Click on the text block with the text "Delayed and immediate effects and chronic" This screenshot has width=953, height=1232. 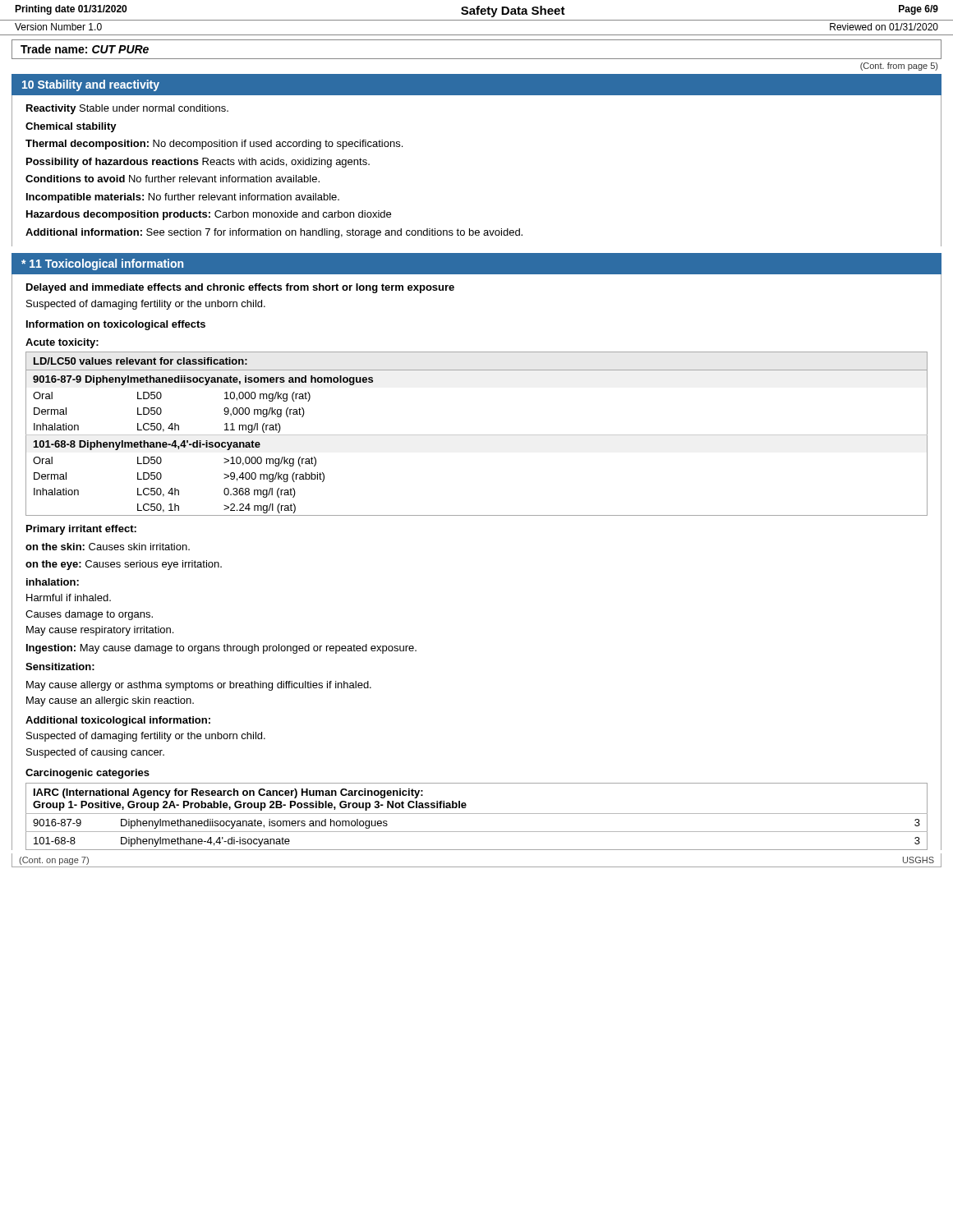tap(240, 295)
